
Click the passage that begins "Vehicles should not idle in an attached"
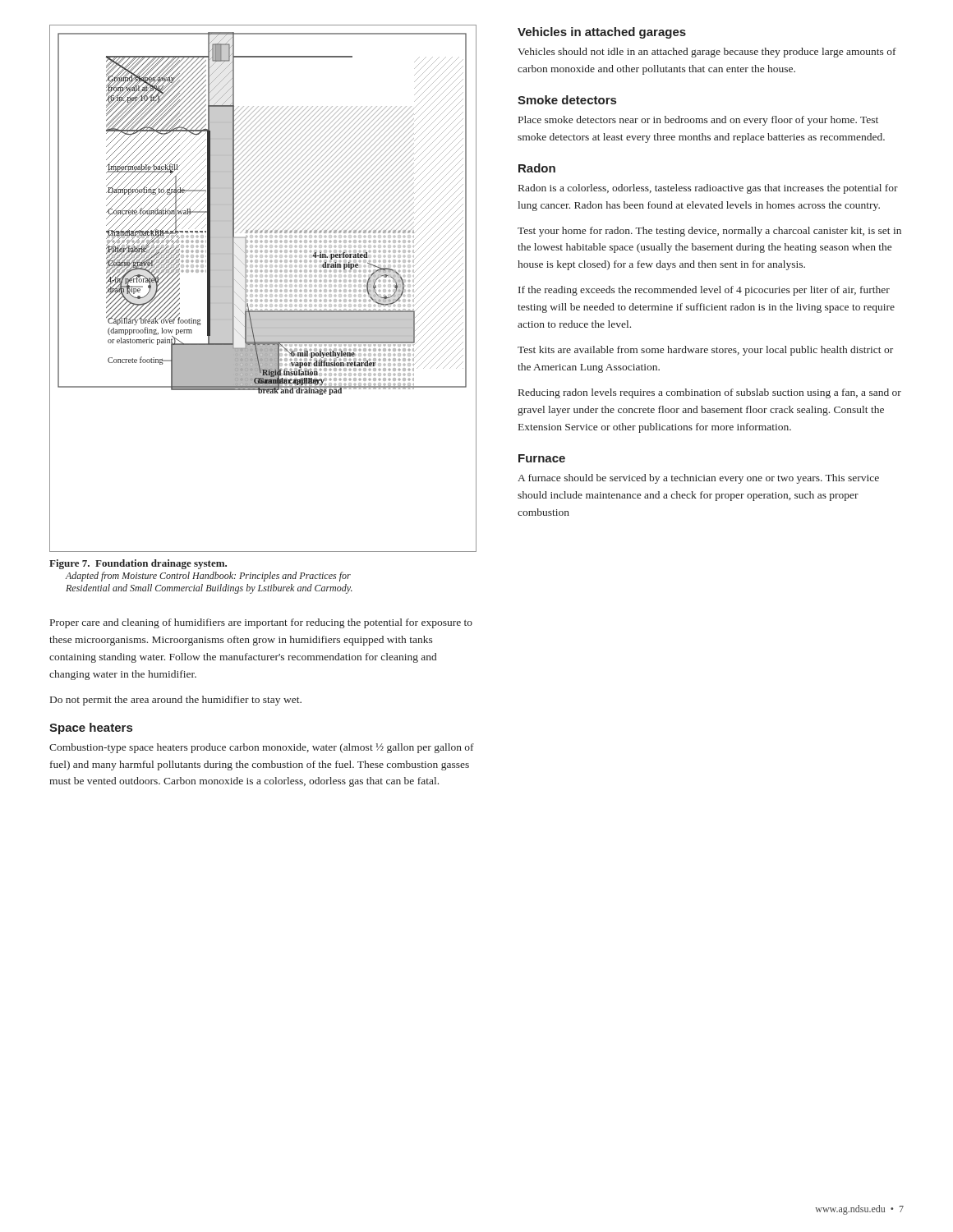point(707,60)
